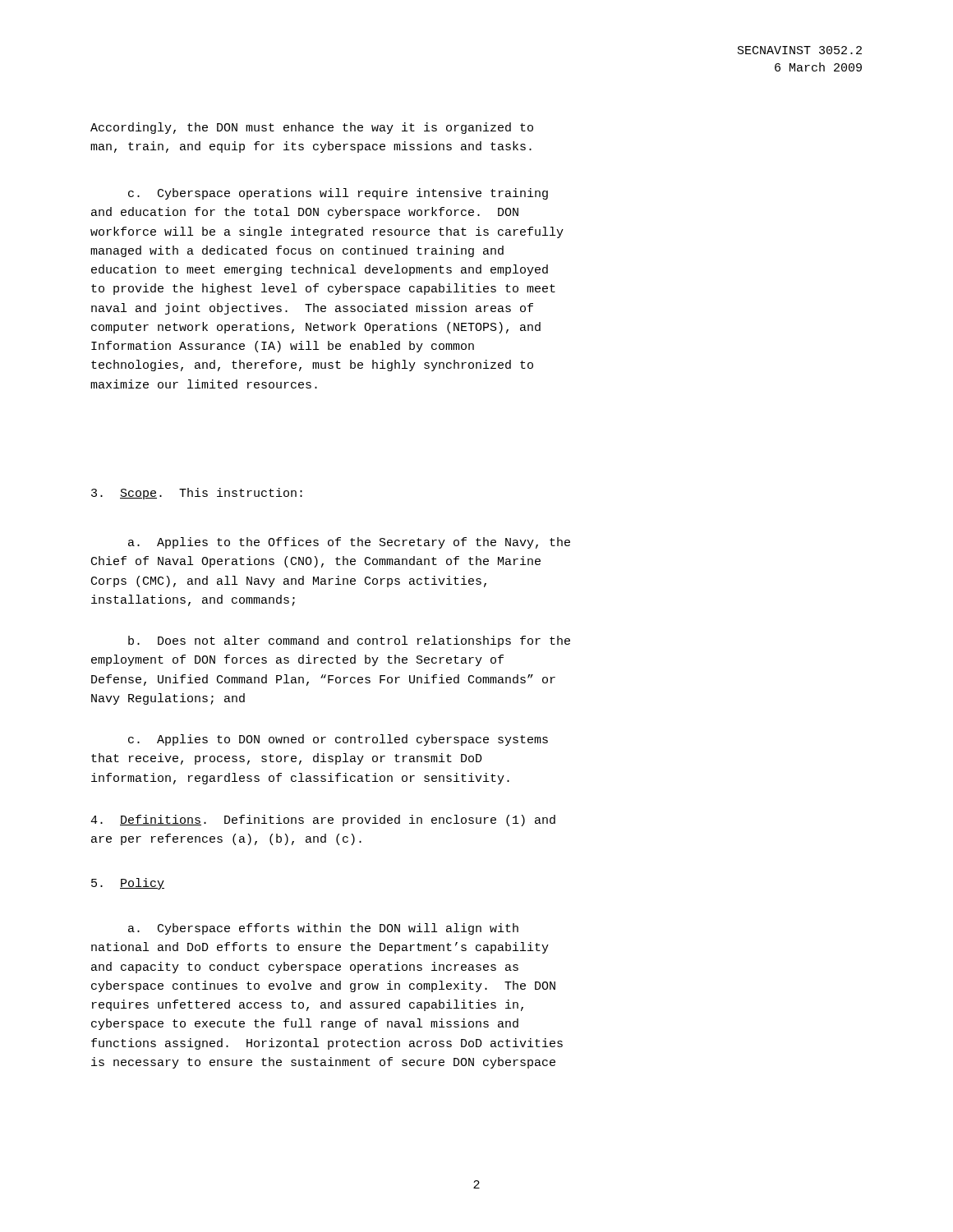Find the block on this page that starts "Accordingly, the DON must enhance the"
Viewport: 953px width, 1232px height.
pos(312,138)
